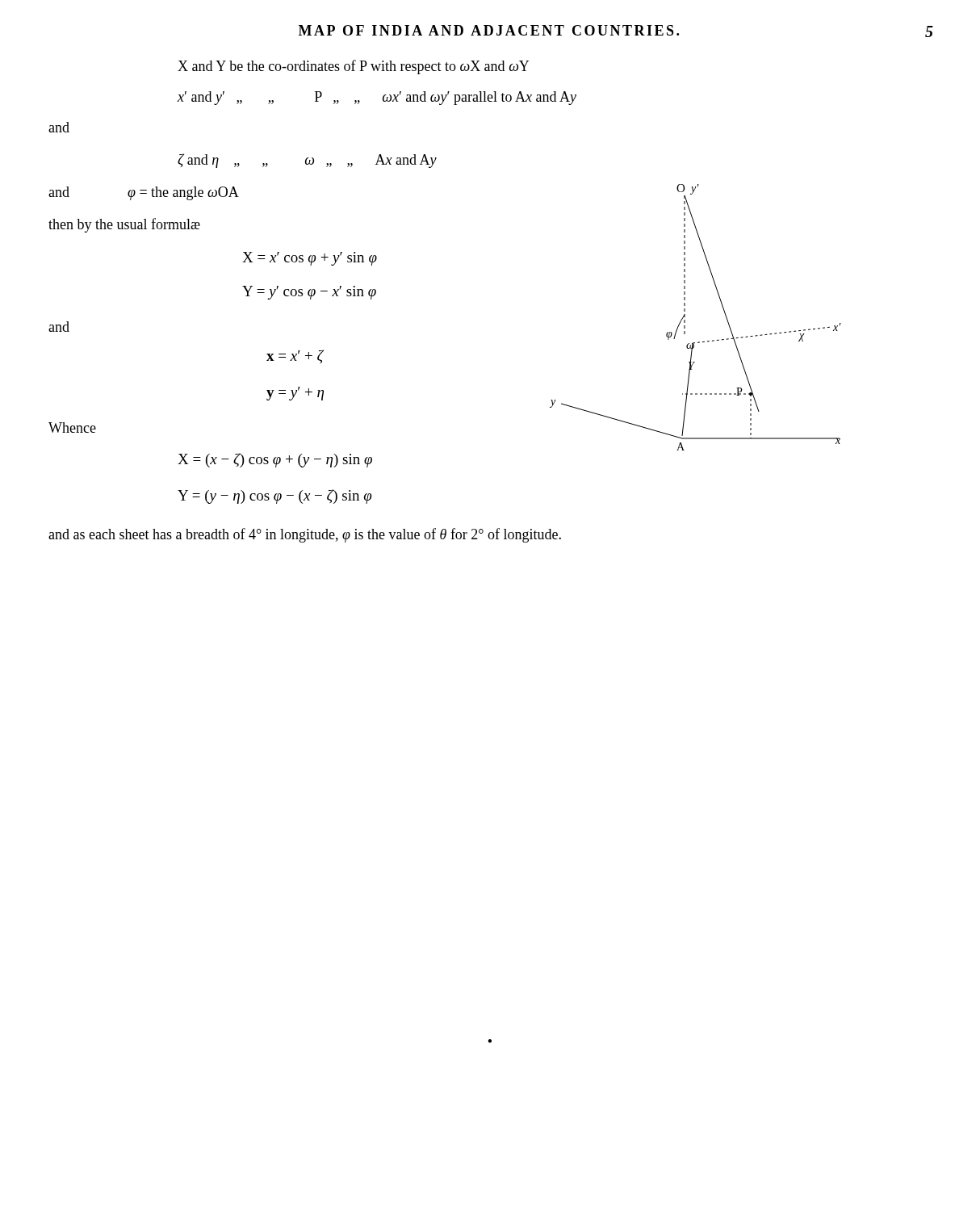Find the formula that says "y = y′"
This screenshot has height=1211, width=980.
[295, 392]
